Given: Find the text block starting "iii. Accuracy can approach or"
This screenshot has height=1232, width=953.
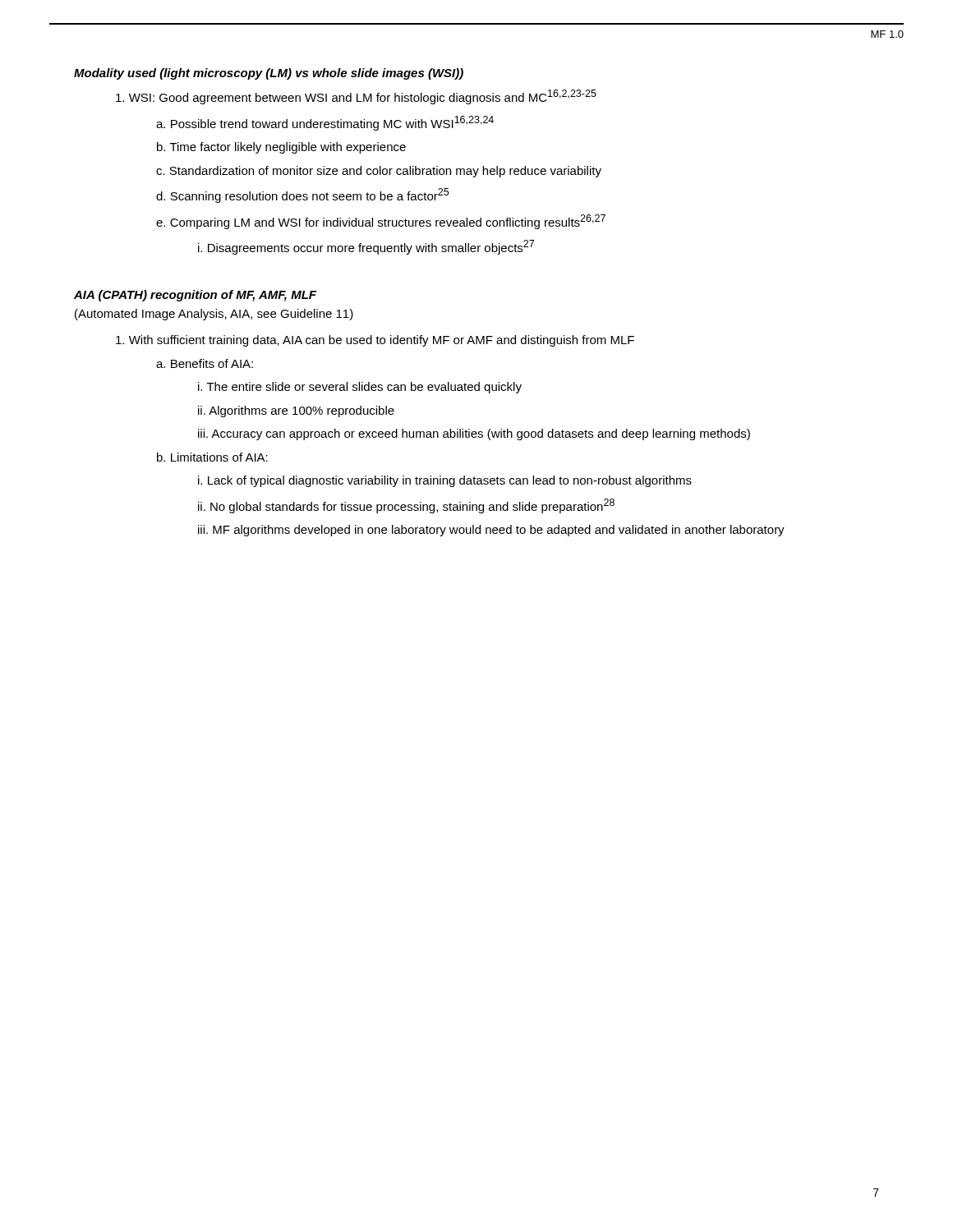Looking at the screenshot, I should 474,433.
